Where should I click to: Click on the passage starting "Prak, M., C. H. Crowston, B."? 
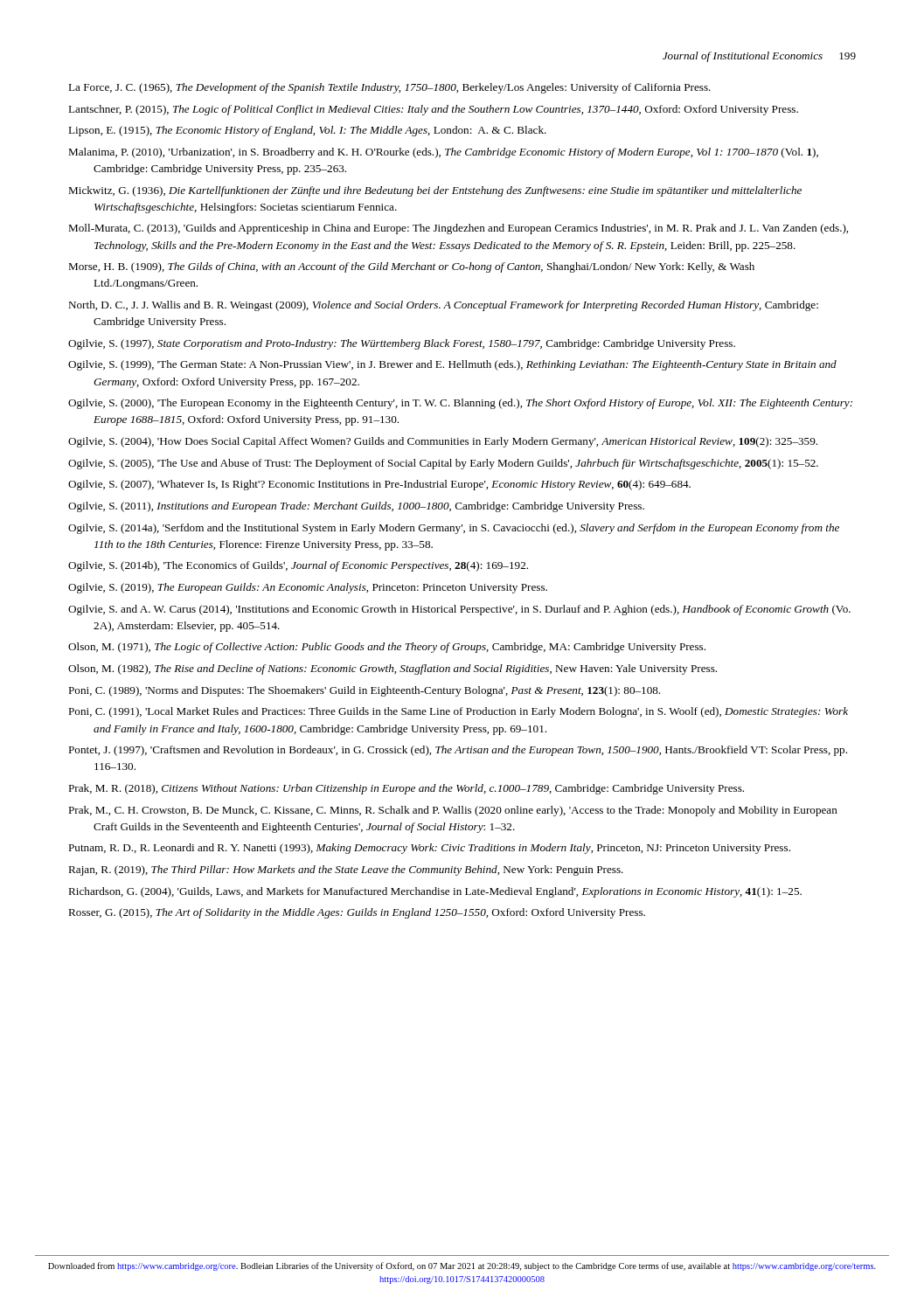coord(453,818)
